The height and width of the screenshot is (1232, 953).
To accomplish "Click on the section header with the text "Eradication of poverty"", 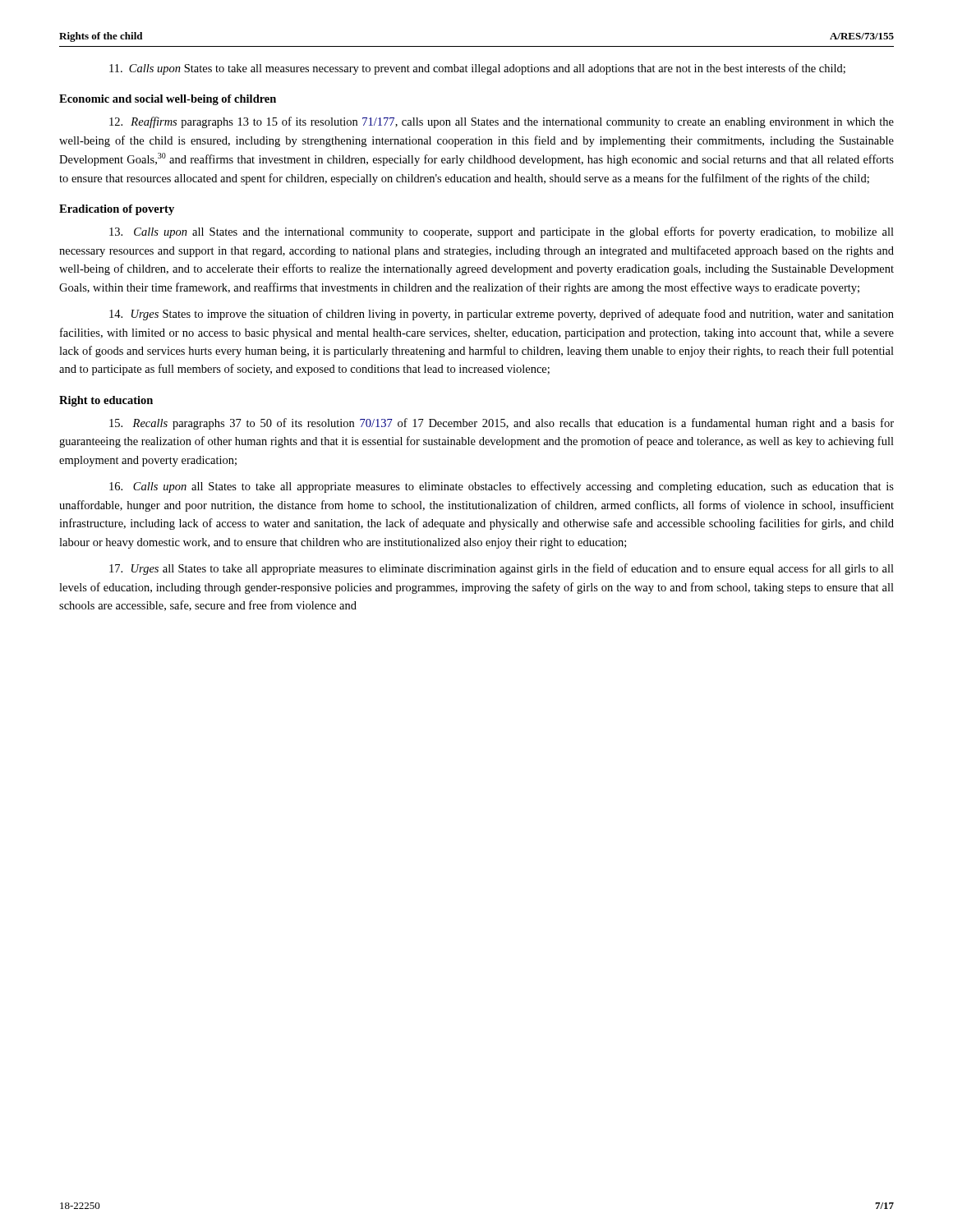I will 117,209.
